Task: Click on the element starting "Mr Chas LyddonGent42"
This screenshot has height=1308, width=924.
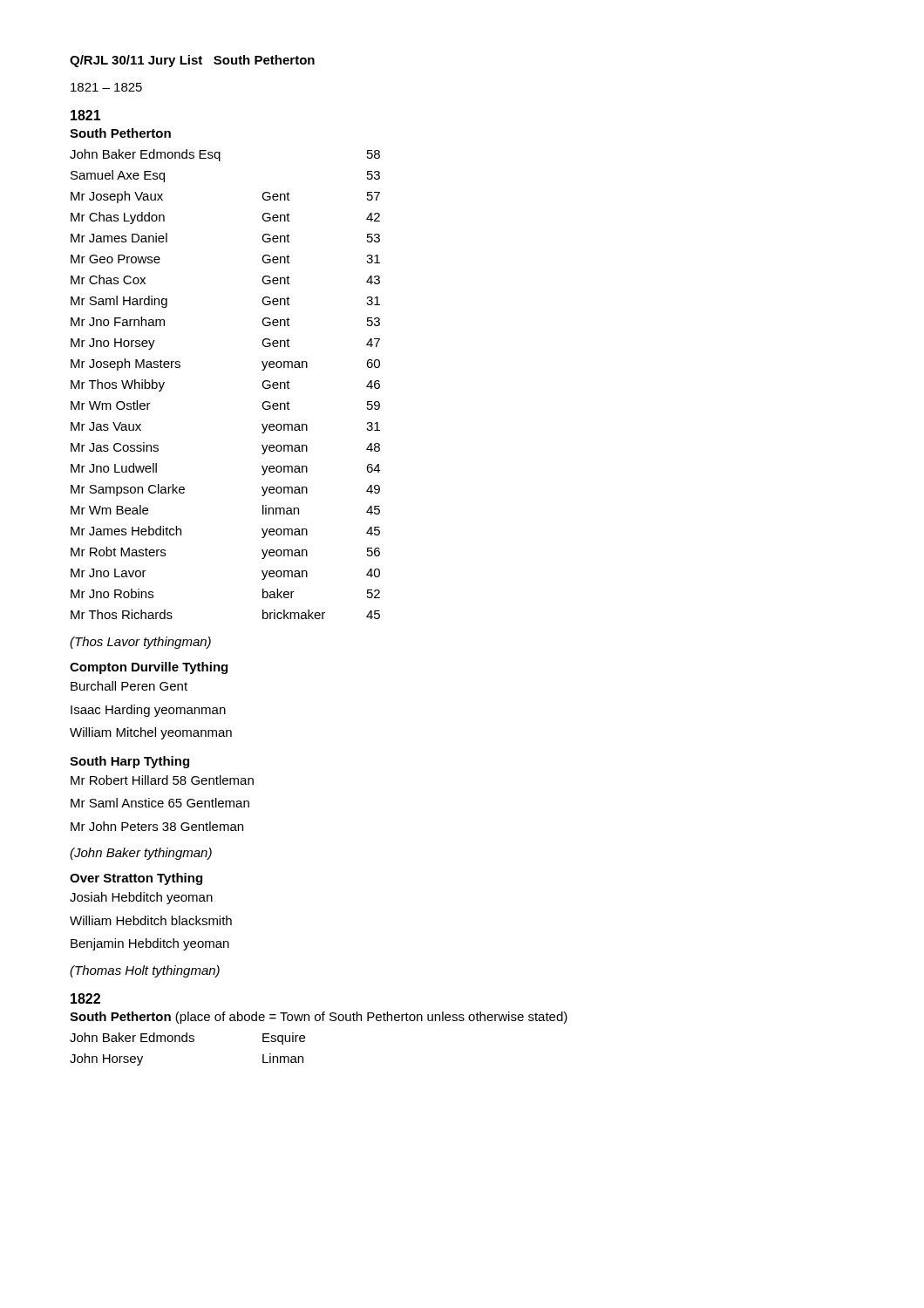Action: [x=116, y=218]
